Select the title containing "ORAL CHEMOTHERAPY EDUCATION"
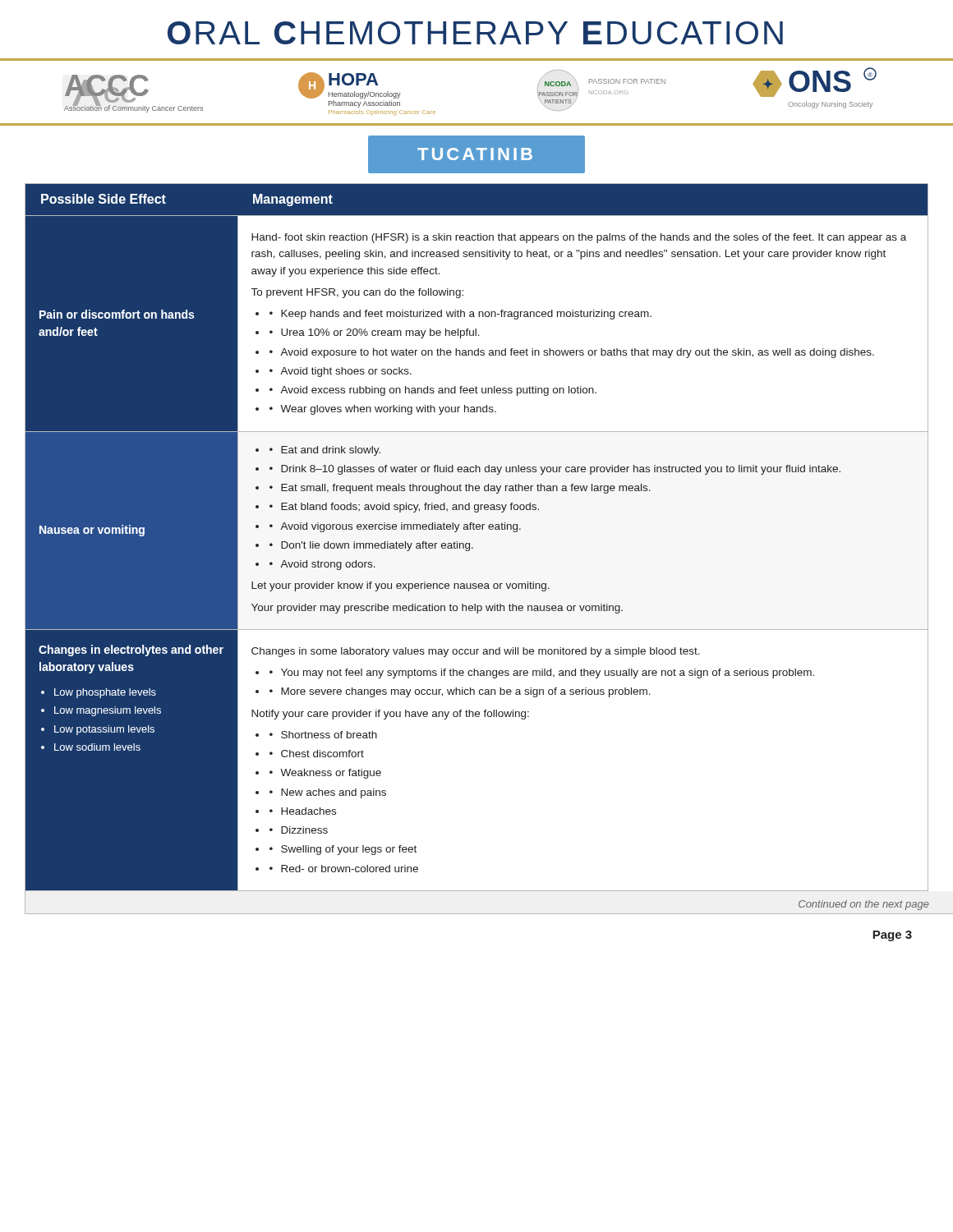This screenshot has width=953, height=1232. (x=476, y=33)
